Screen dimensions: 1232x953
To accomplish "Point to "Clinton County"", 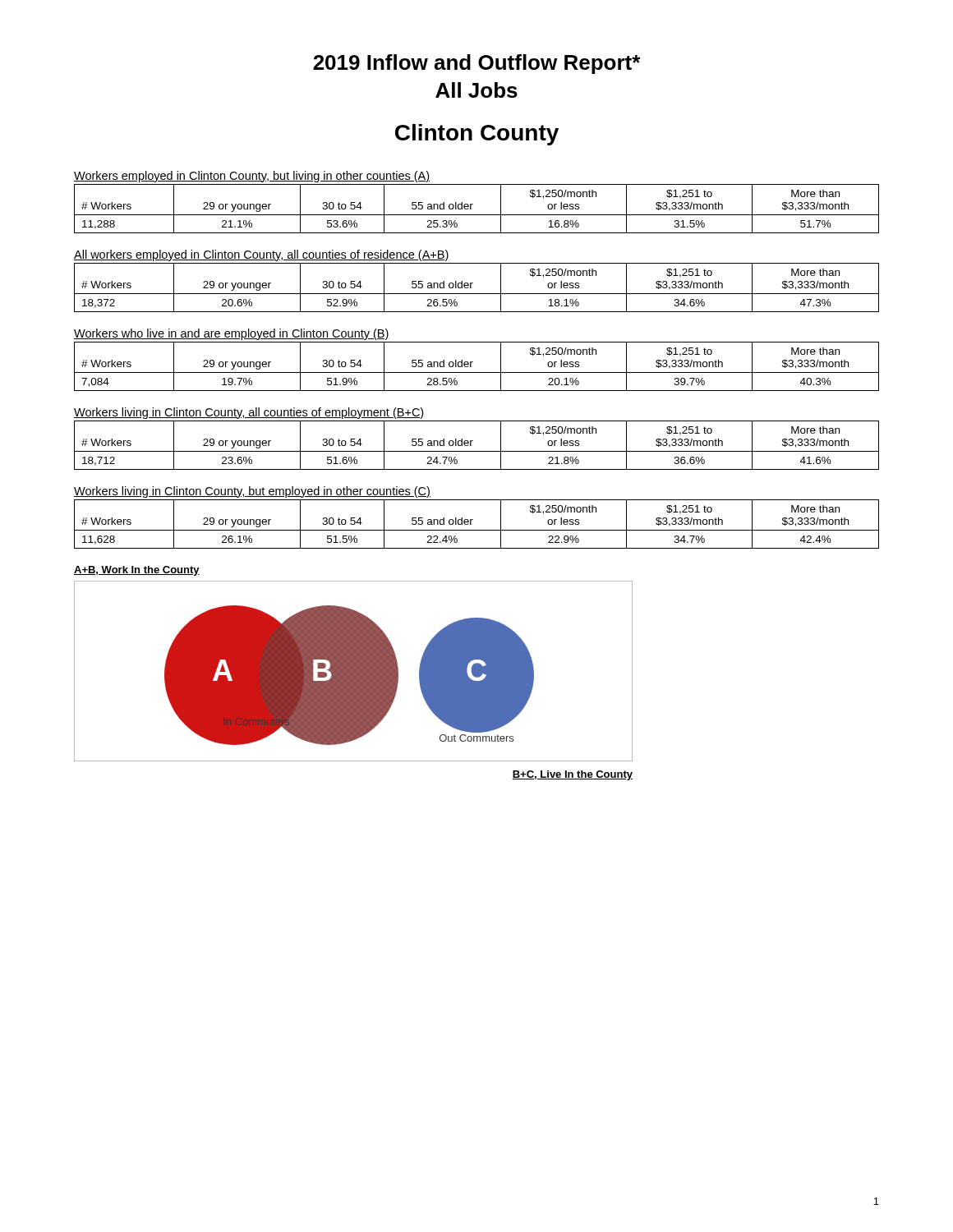I will (476, 132).
